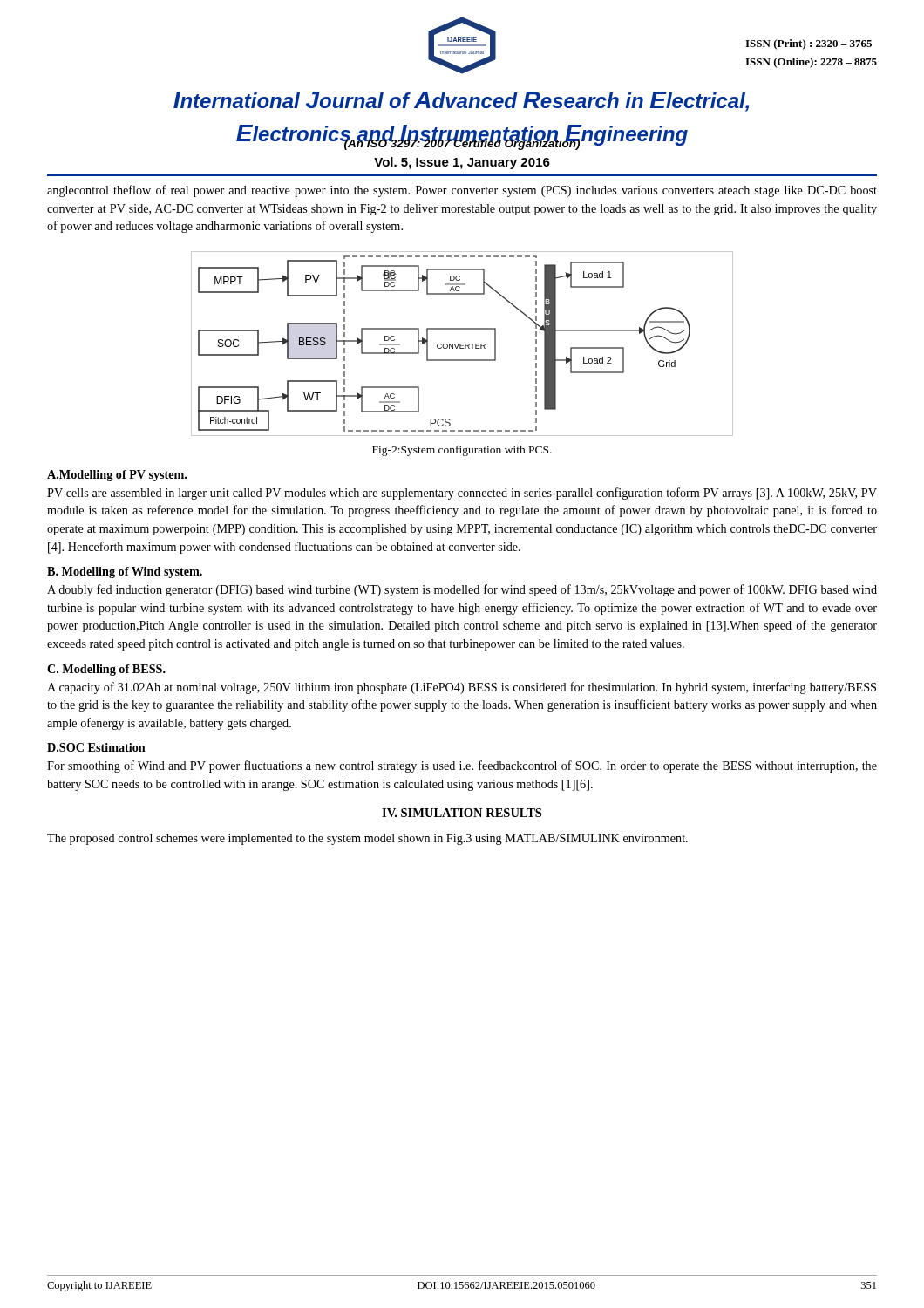924x1308 pixels.
Task: Select the text block starting "C. Modelling of"
Action: pos(106,668)
